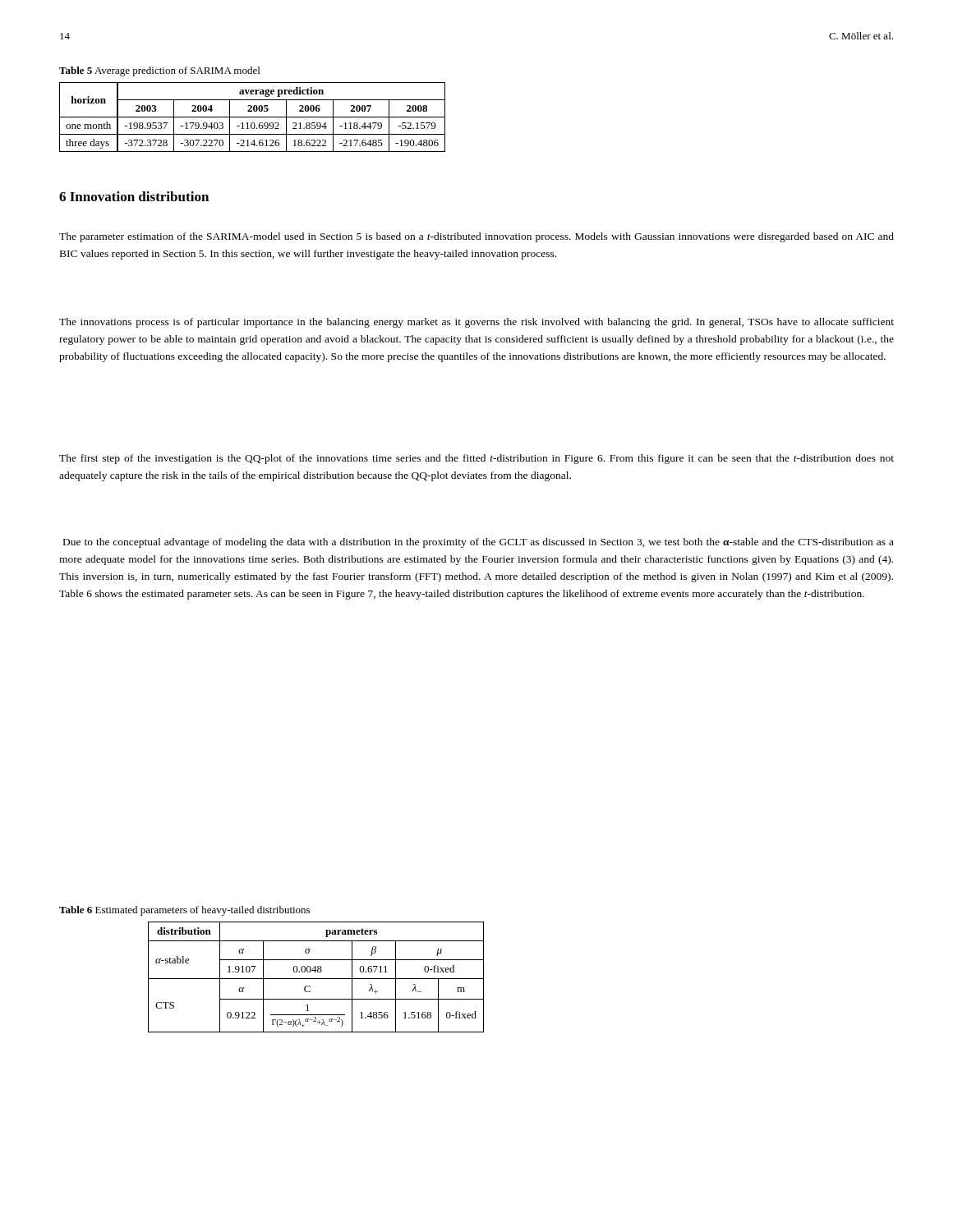Locate the text block containing "The innovations process"
This screenshot has width=953, height=1232.
click(x=476, y=339)
